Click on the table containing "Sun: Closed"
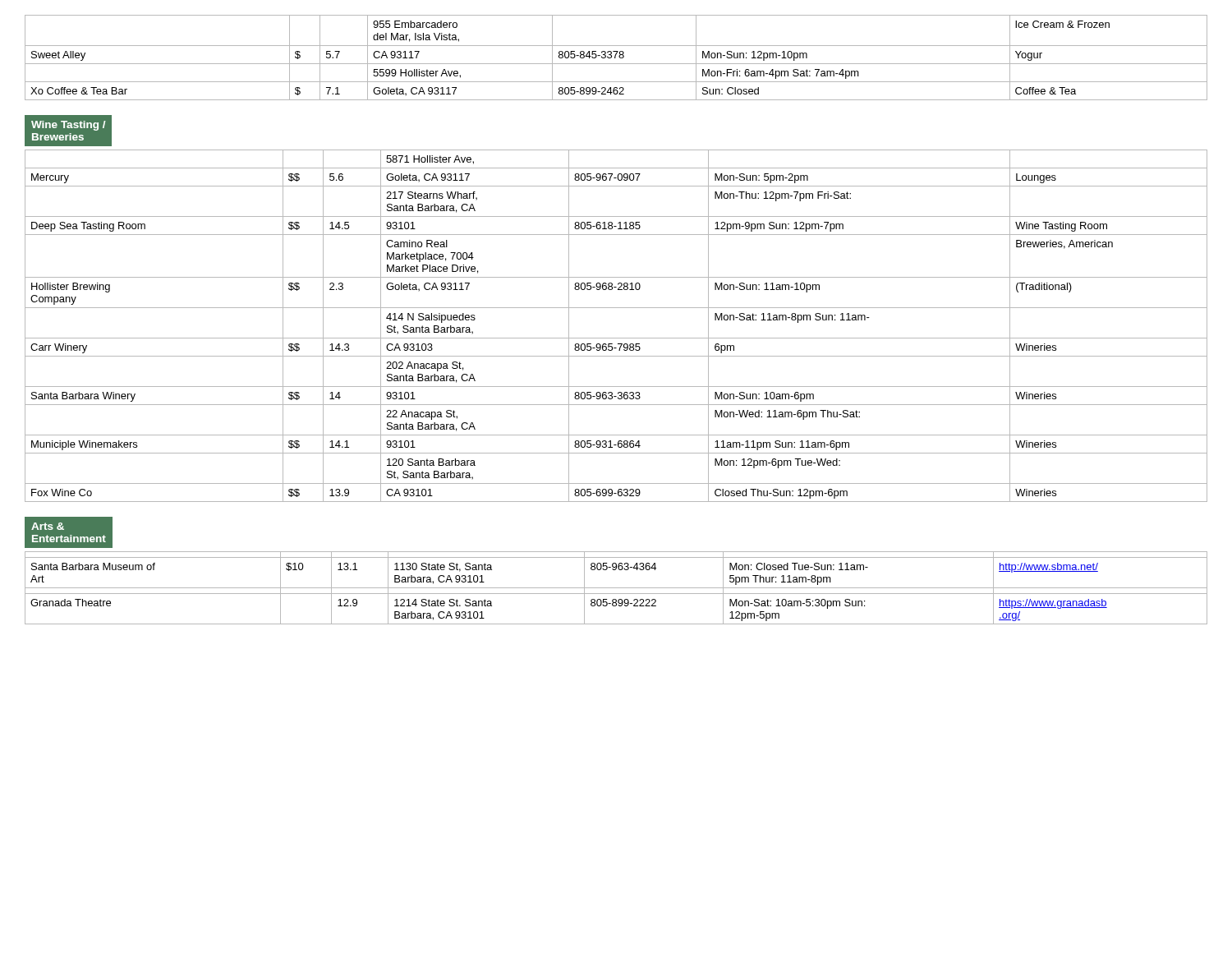 coord(616,58)
